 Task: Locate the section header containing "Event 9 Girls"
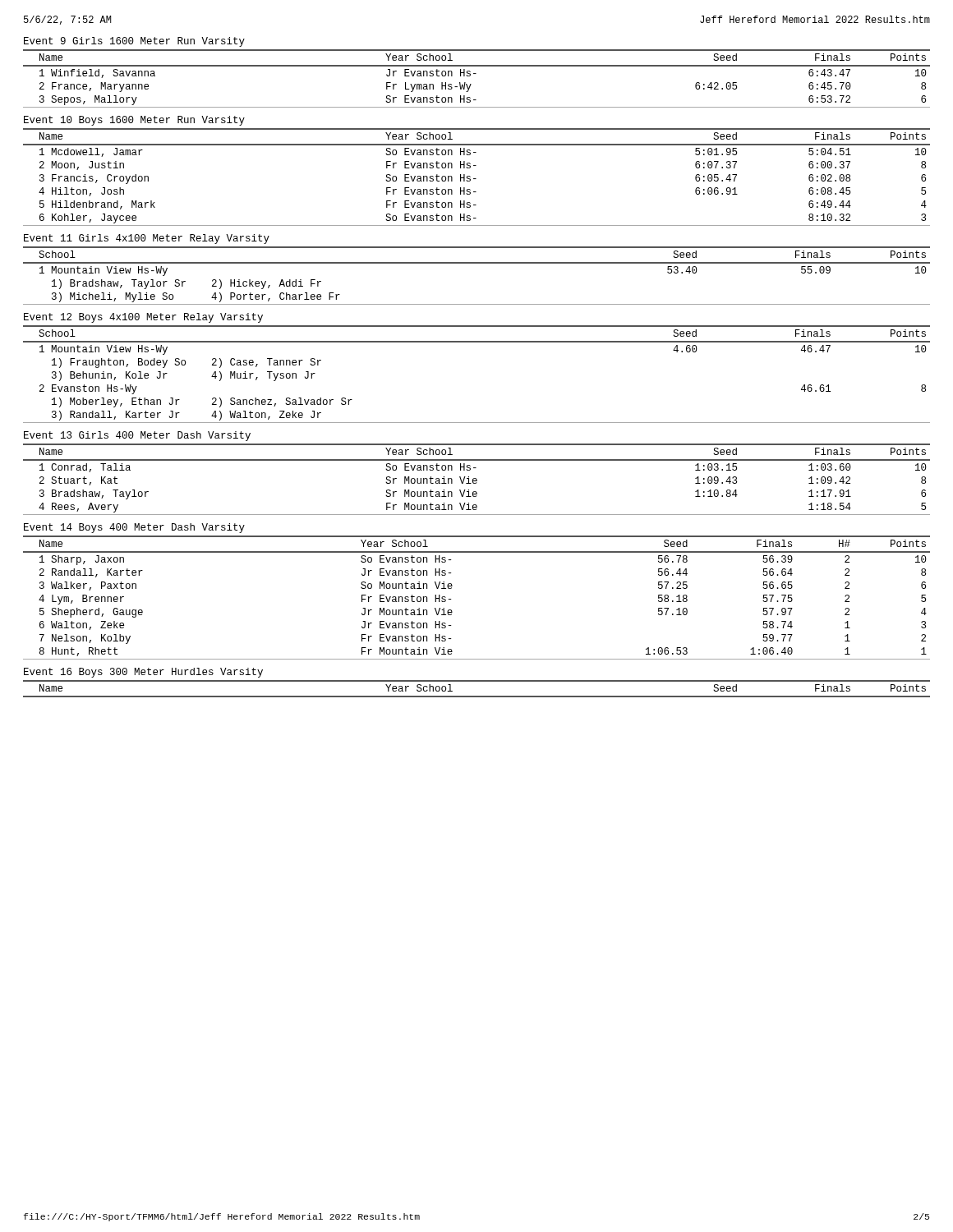(134, 42)
